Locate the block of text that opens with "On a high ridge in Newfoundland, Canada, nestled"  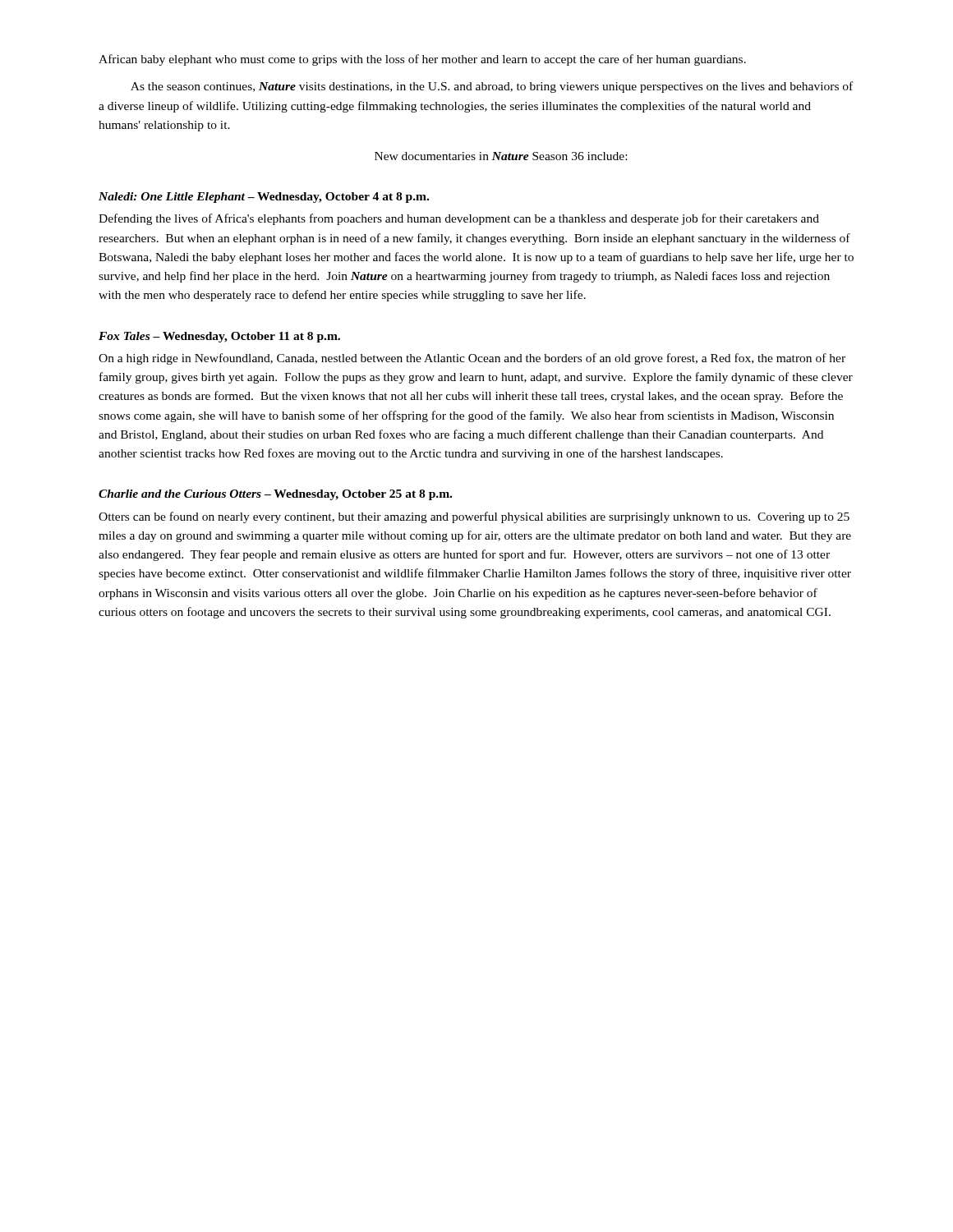(x=476, y=405)
